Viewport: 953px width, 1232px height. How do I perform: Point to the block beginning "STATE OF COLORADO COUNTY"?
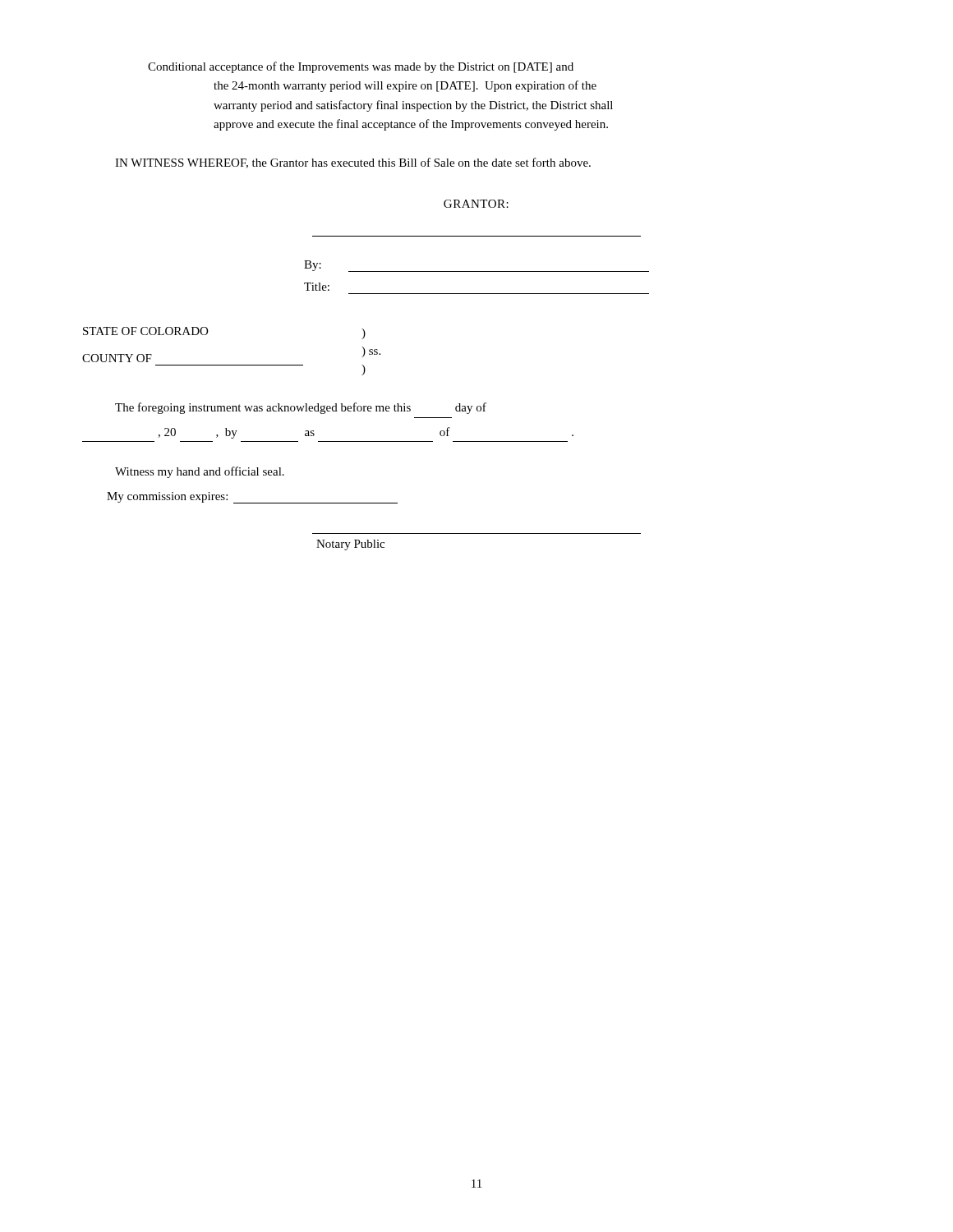point(144,335)
